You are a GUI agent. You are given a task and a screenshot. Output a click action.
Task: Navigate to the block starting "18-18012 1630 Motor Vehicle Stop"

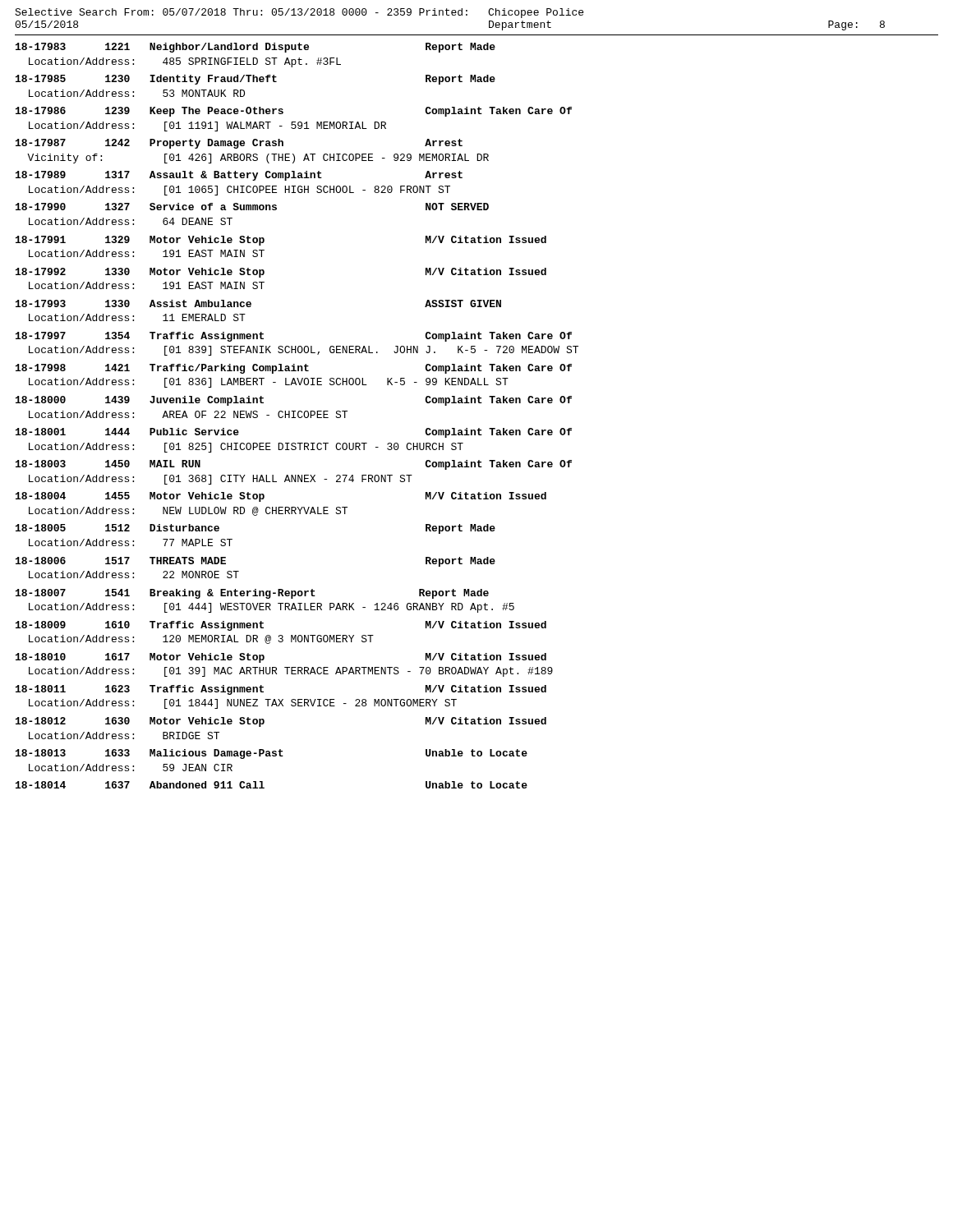click(476, 729)
